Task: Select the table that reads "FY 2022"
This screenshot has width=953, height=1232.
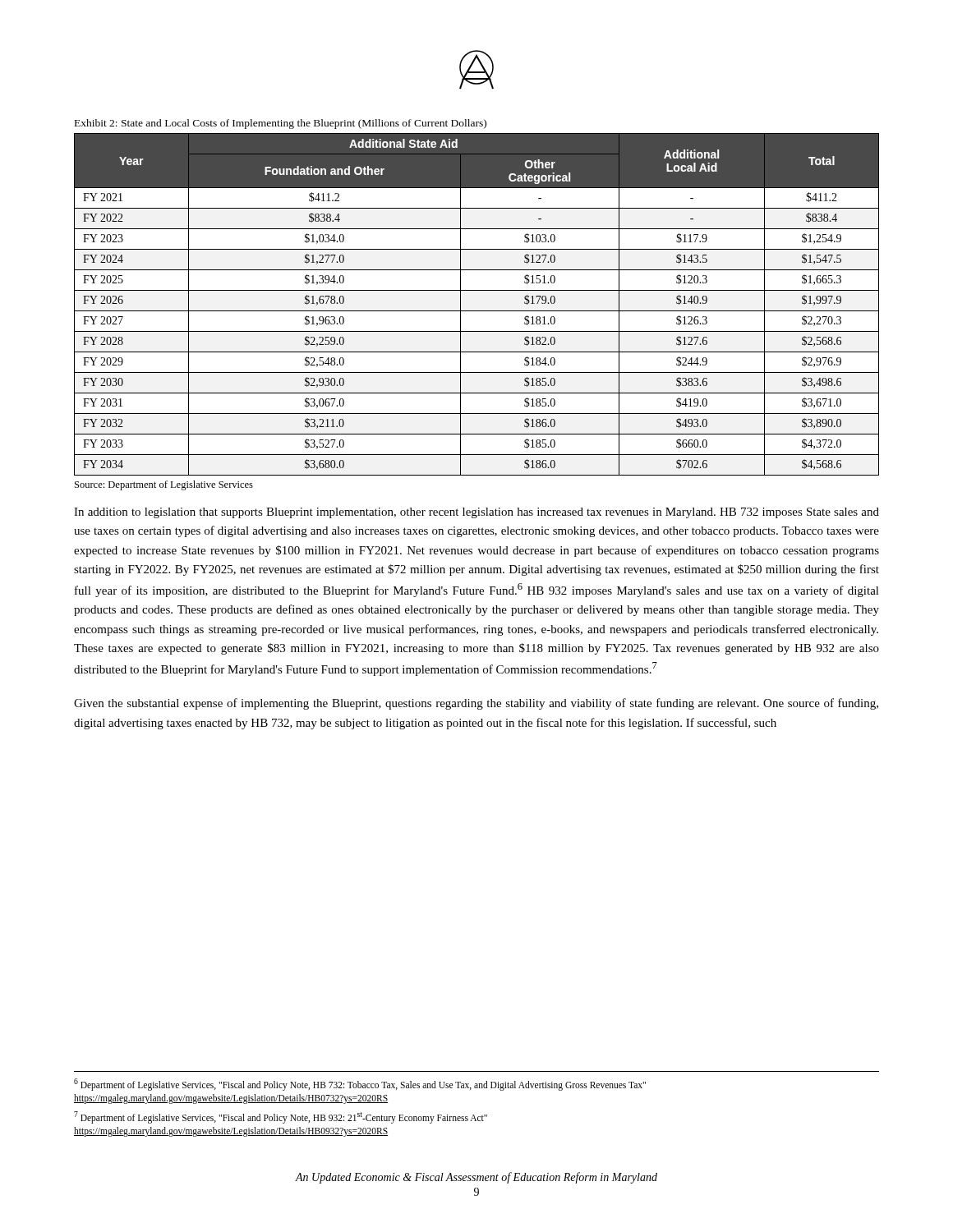Action: coord(476,304)
